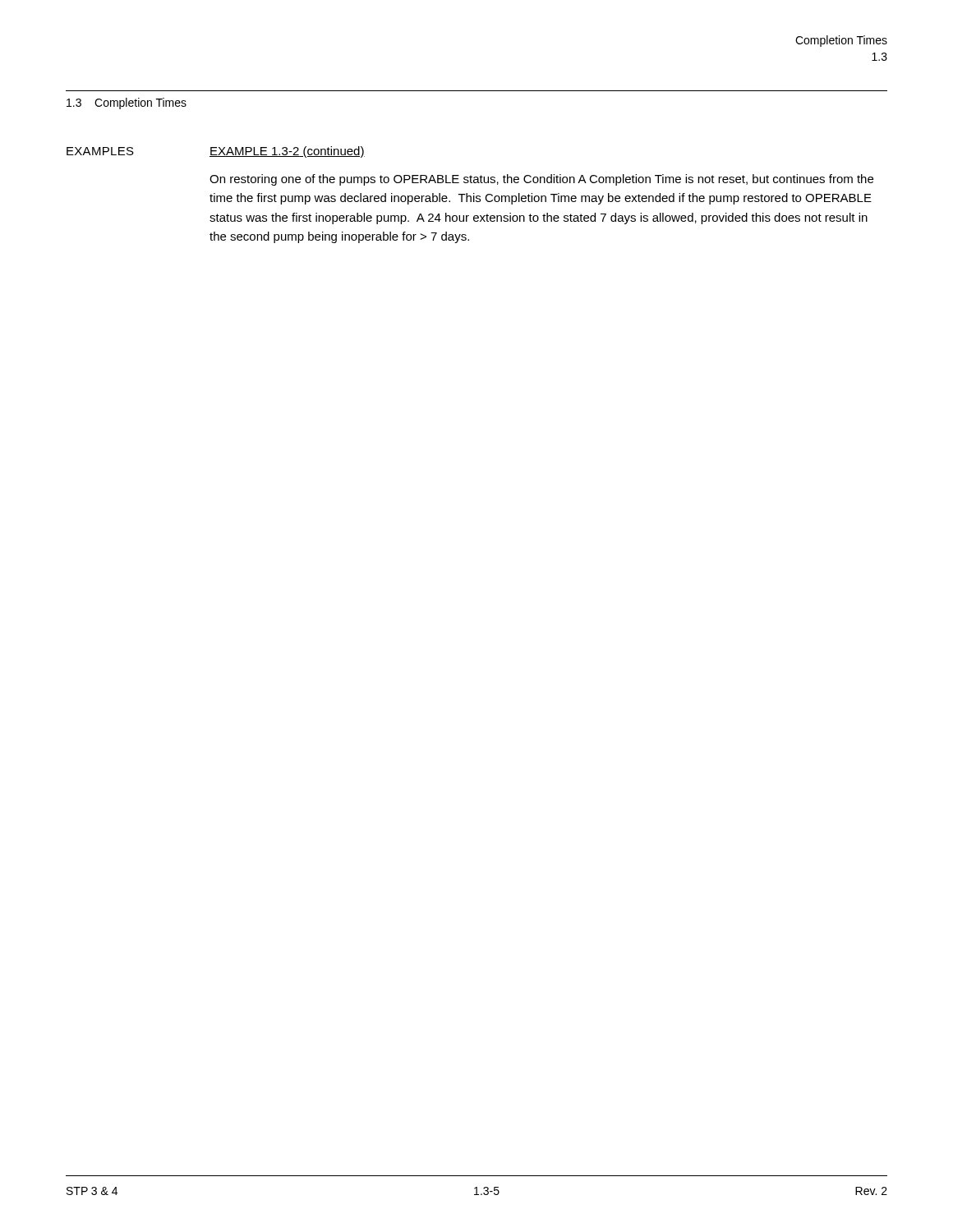Find the block on this page that starts "On restoring one of the pumps"

point(542,207)
